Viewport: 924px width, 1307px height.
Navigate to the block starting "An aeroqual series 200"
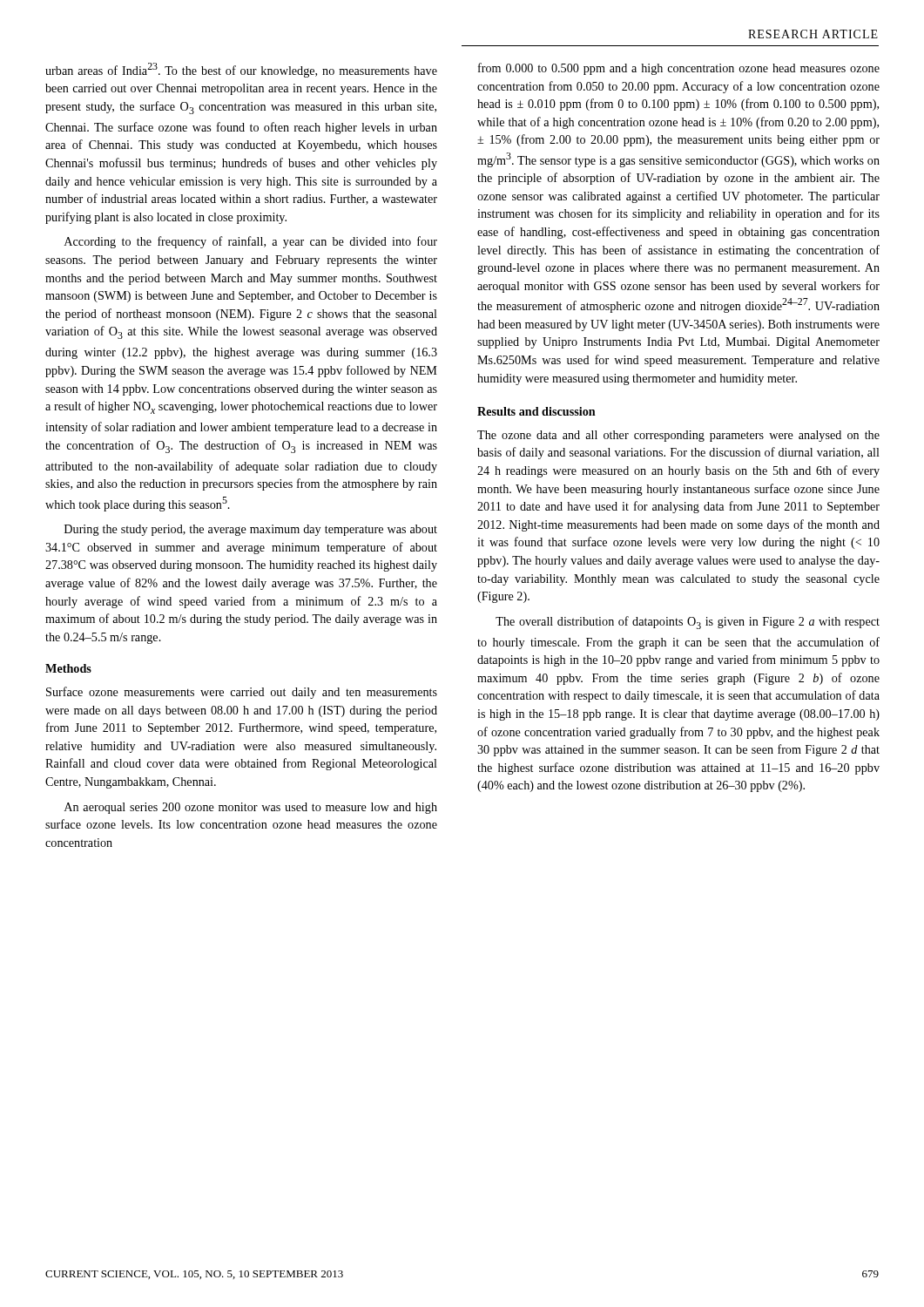(x=241, y=825)
